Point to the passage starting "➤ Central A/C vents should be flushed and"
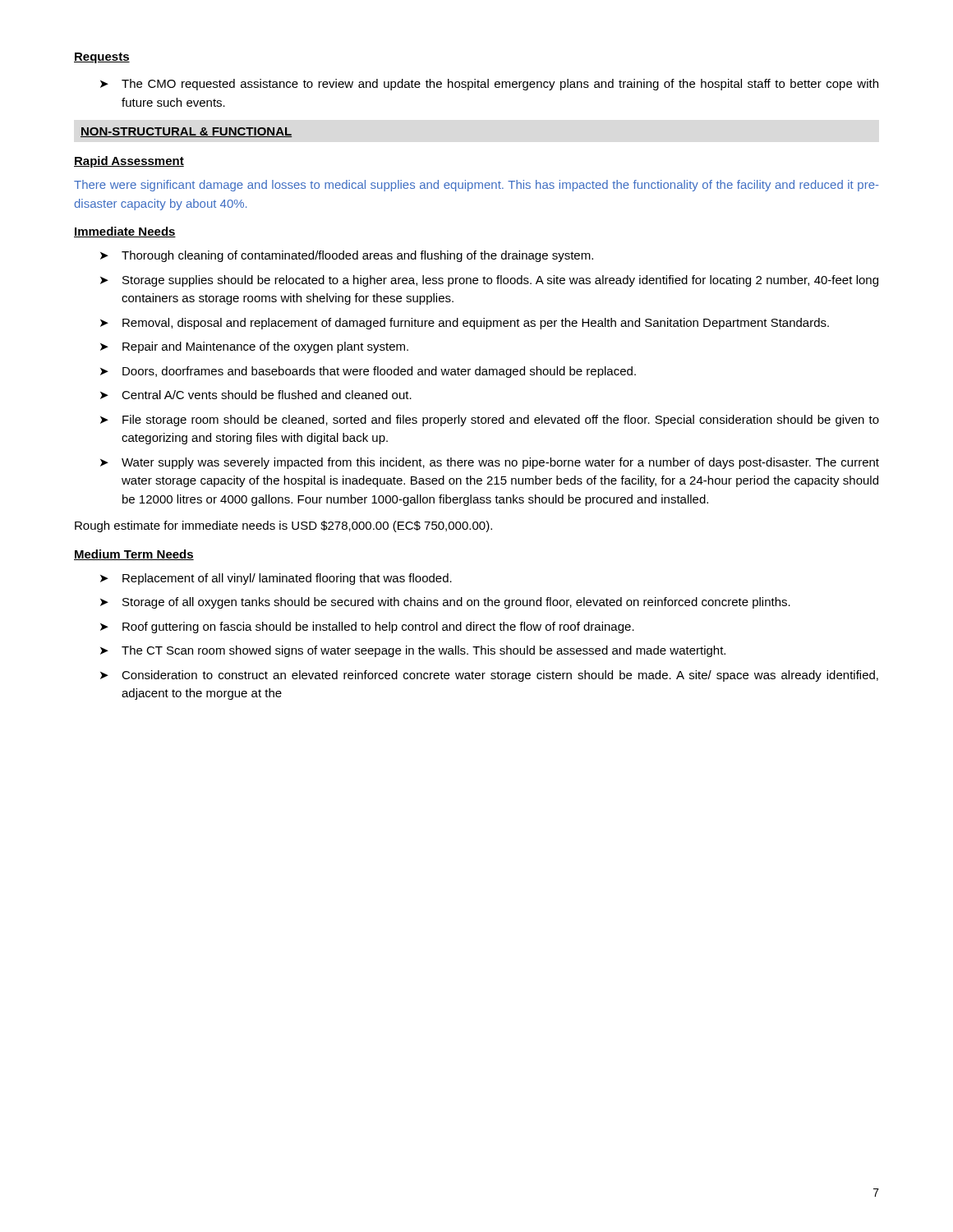The width and height of the screenshot is (953, 1232). point(256,395)
